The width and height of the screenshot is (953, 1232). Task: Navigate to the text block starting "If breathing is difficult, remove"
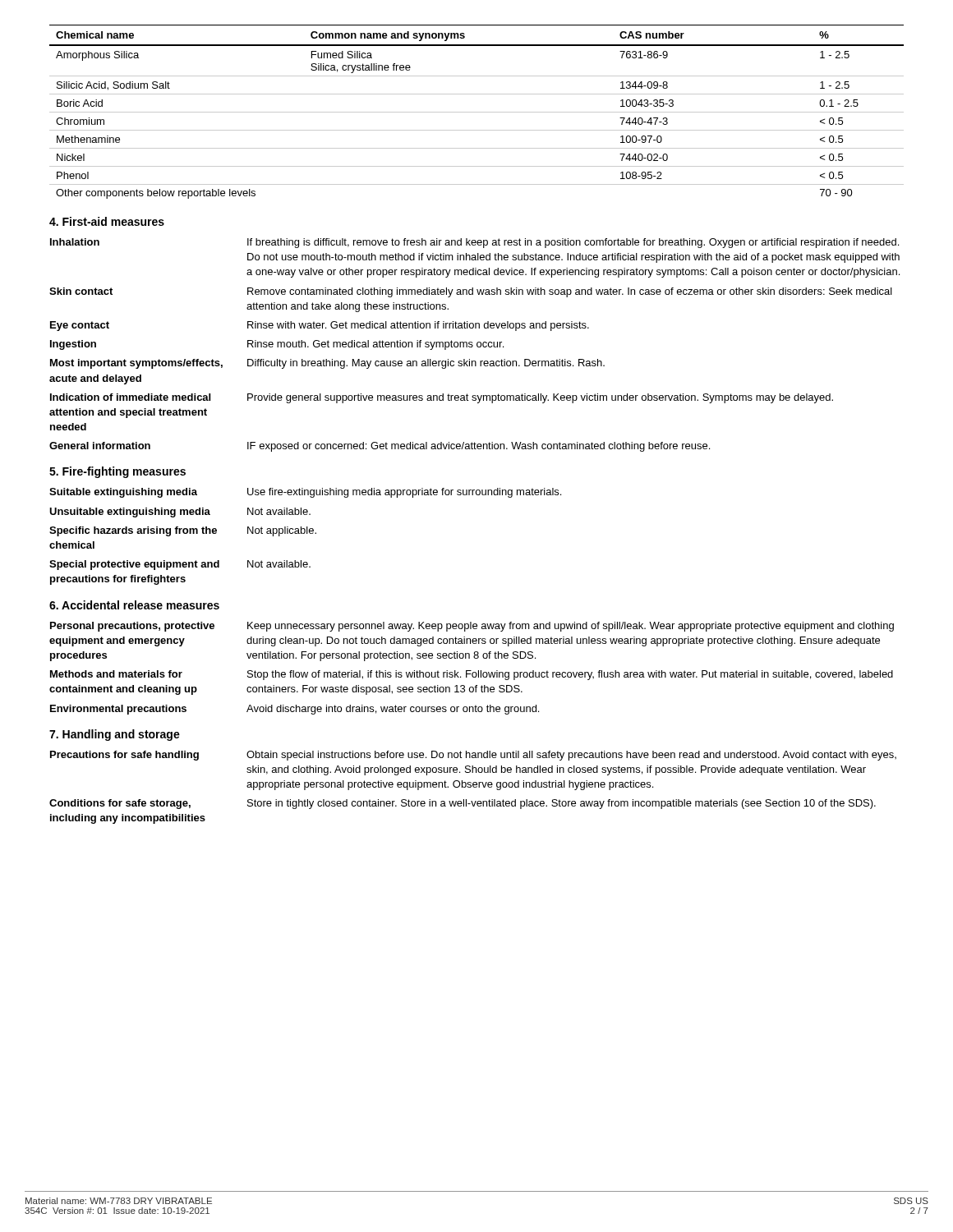click(574, 257)
